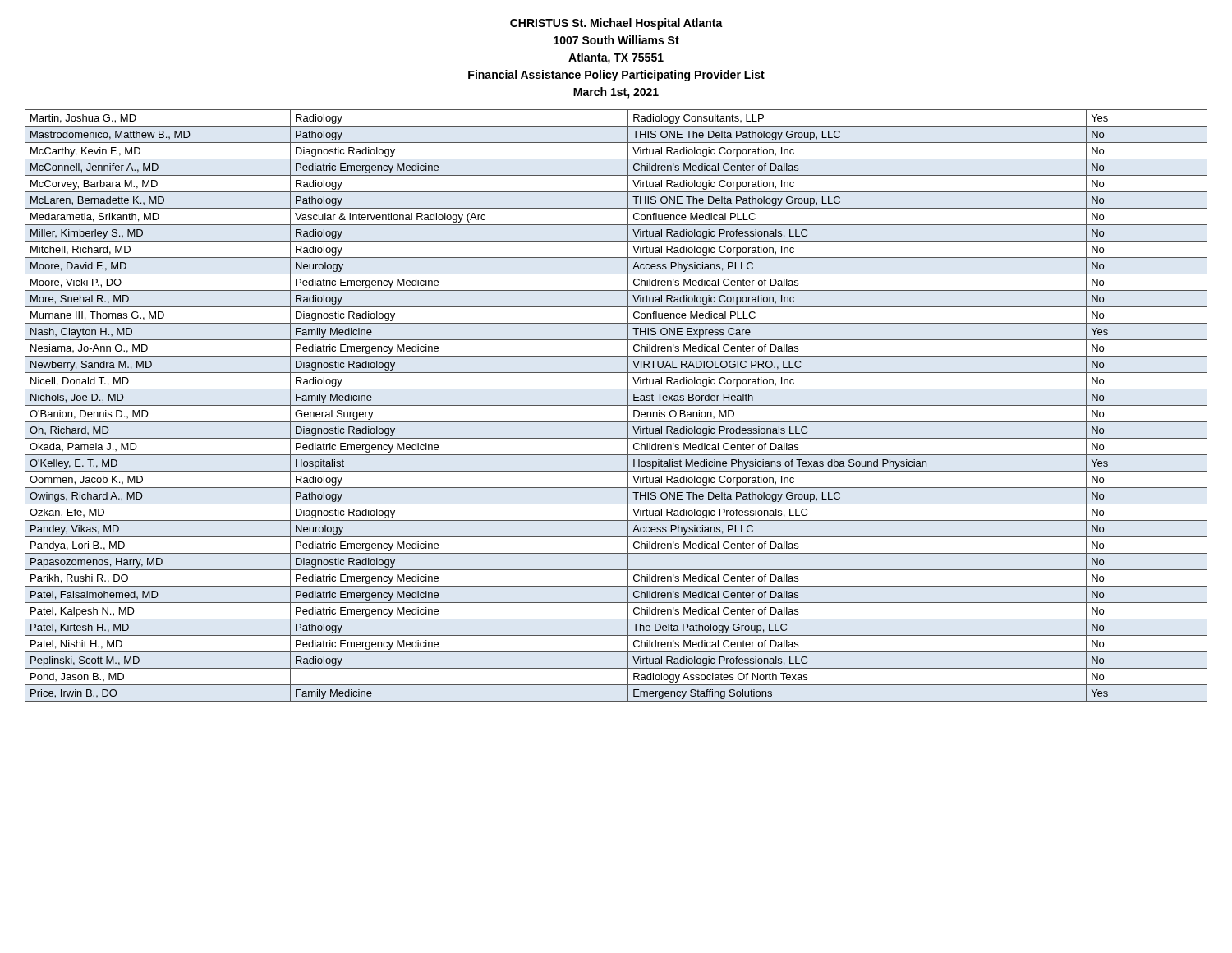
Task: Select the table that reads "McCarthy, Kevin F., MD"
Action: pos(616,405)
